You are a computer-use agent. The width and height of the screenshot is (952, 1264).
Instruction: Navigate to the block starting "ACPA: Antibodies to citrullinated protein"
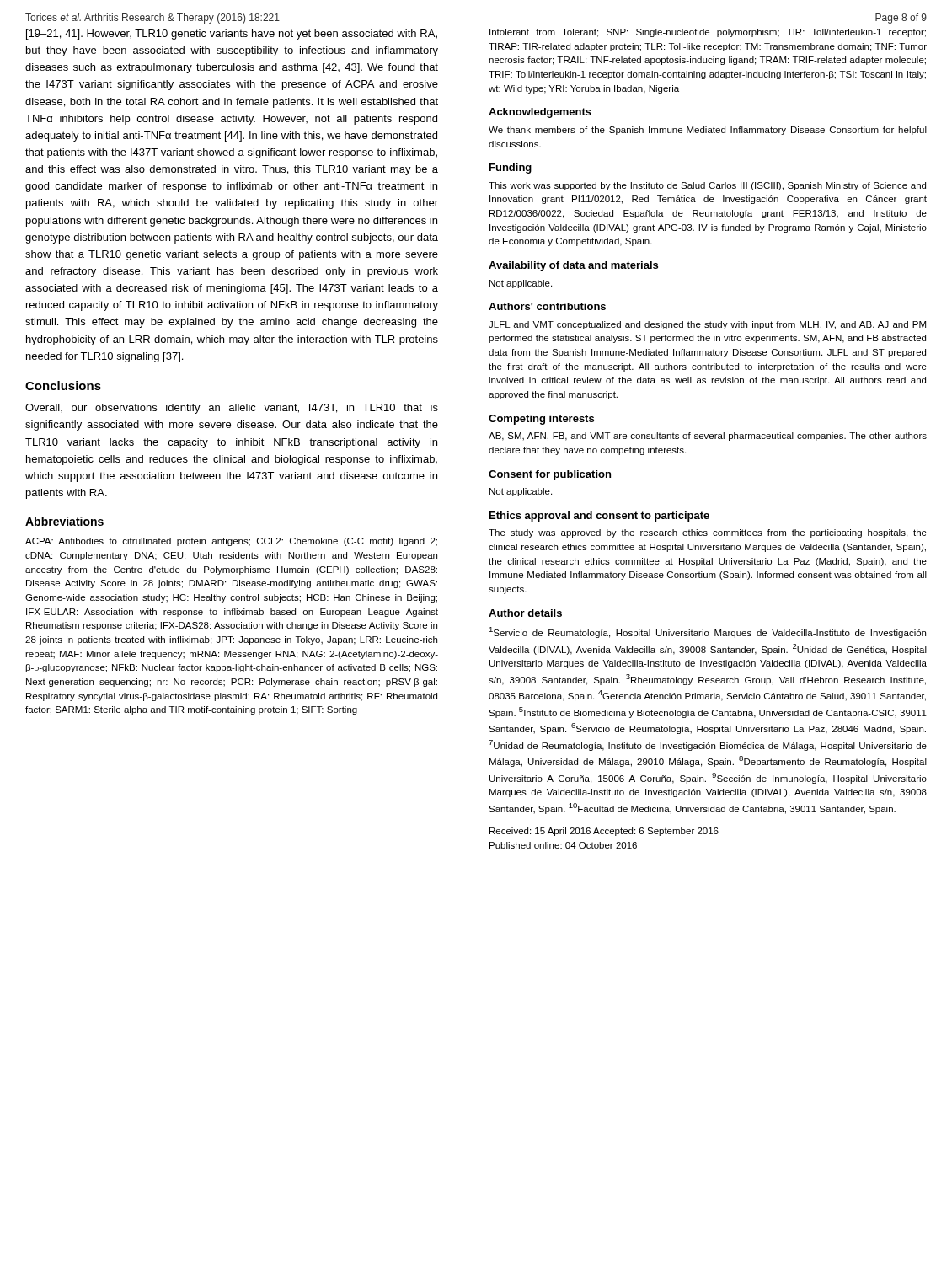point(232,626)
